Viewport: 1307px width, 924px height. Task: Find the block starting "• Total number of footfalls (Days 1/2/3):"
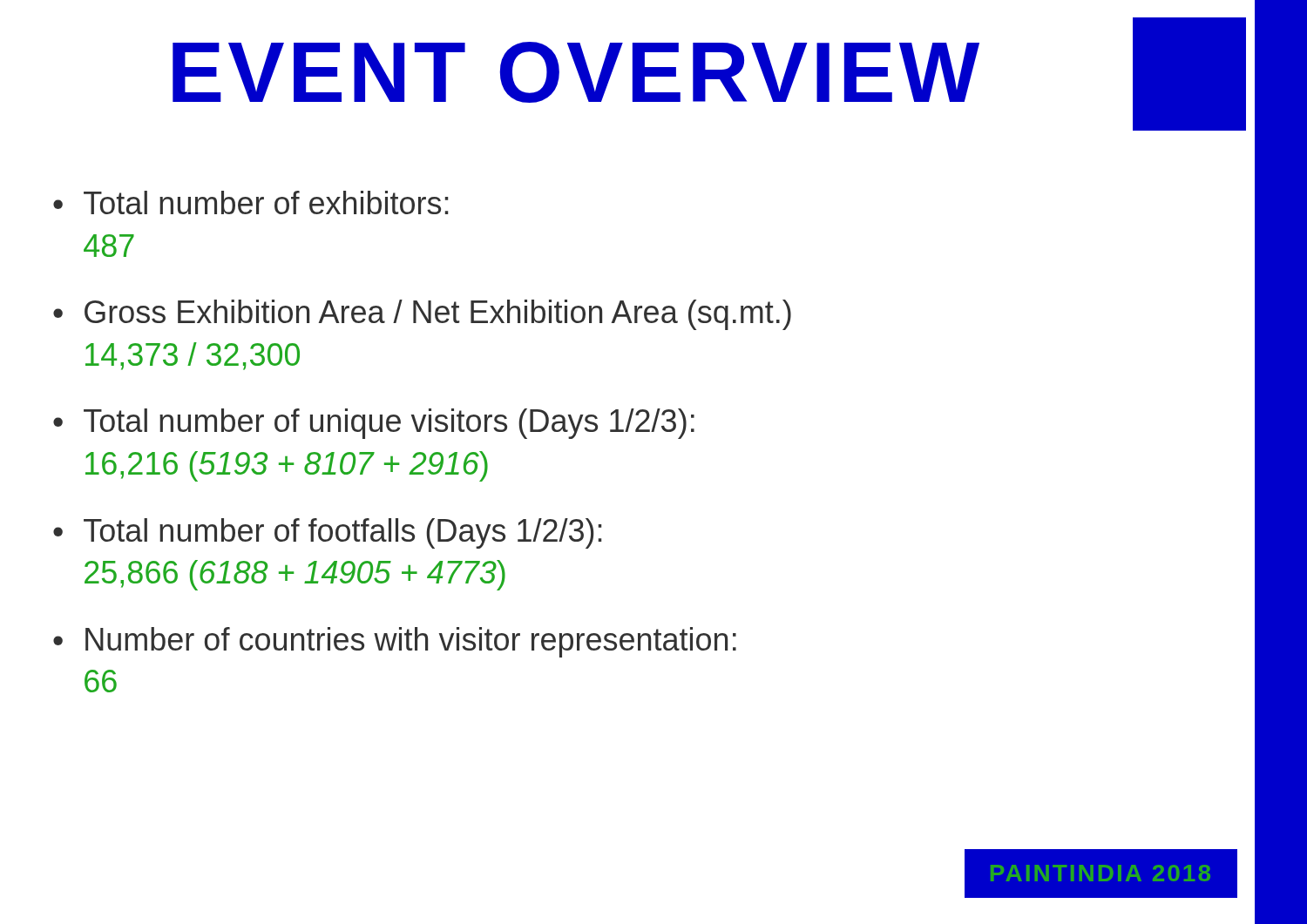pyautogui.click(x=328, y=552)
